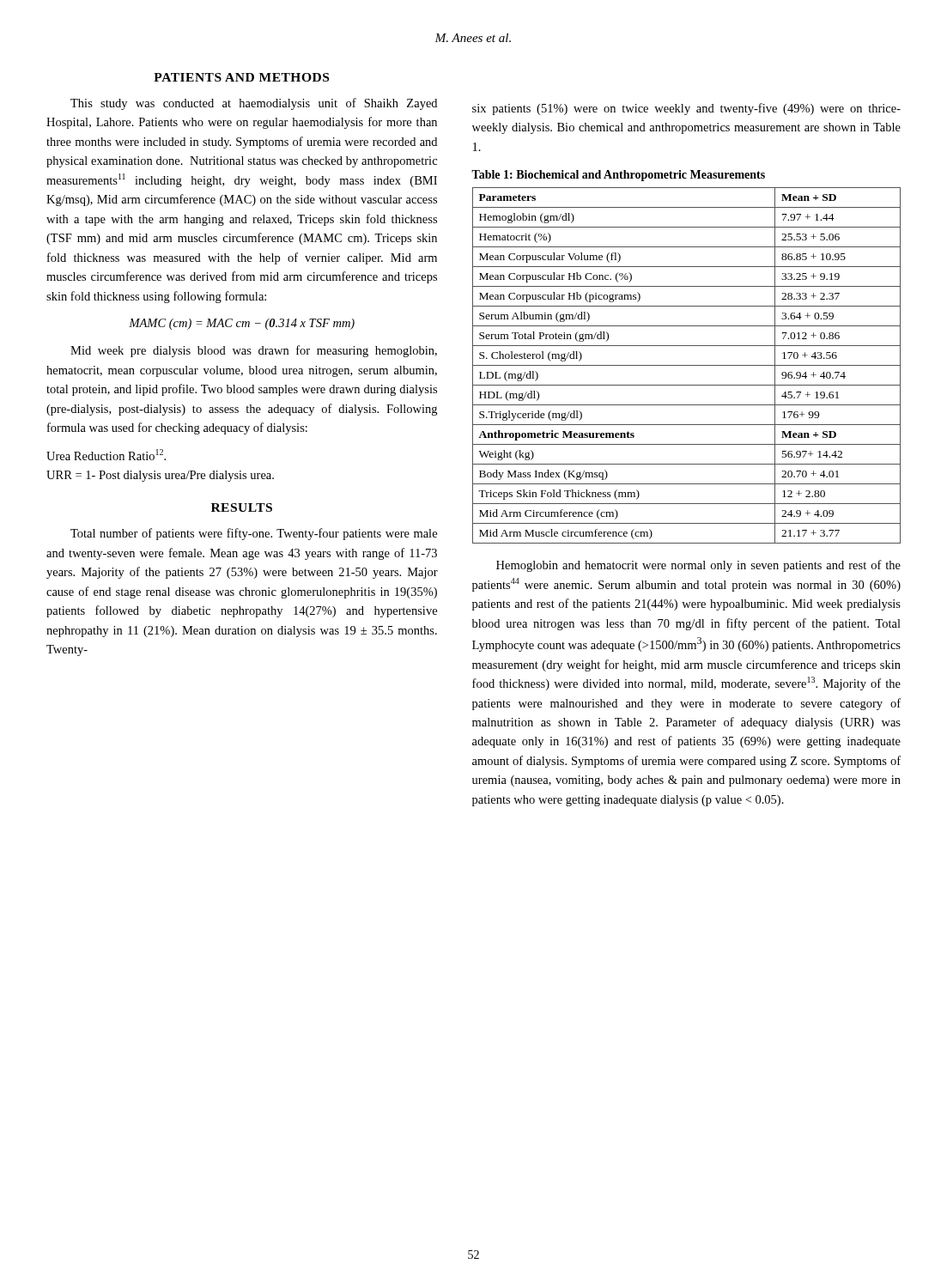Select the formula that says "MAMC (cm) = MAC"
This screenshot has height=1288, width=947.
(242, 323)
